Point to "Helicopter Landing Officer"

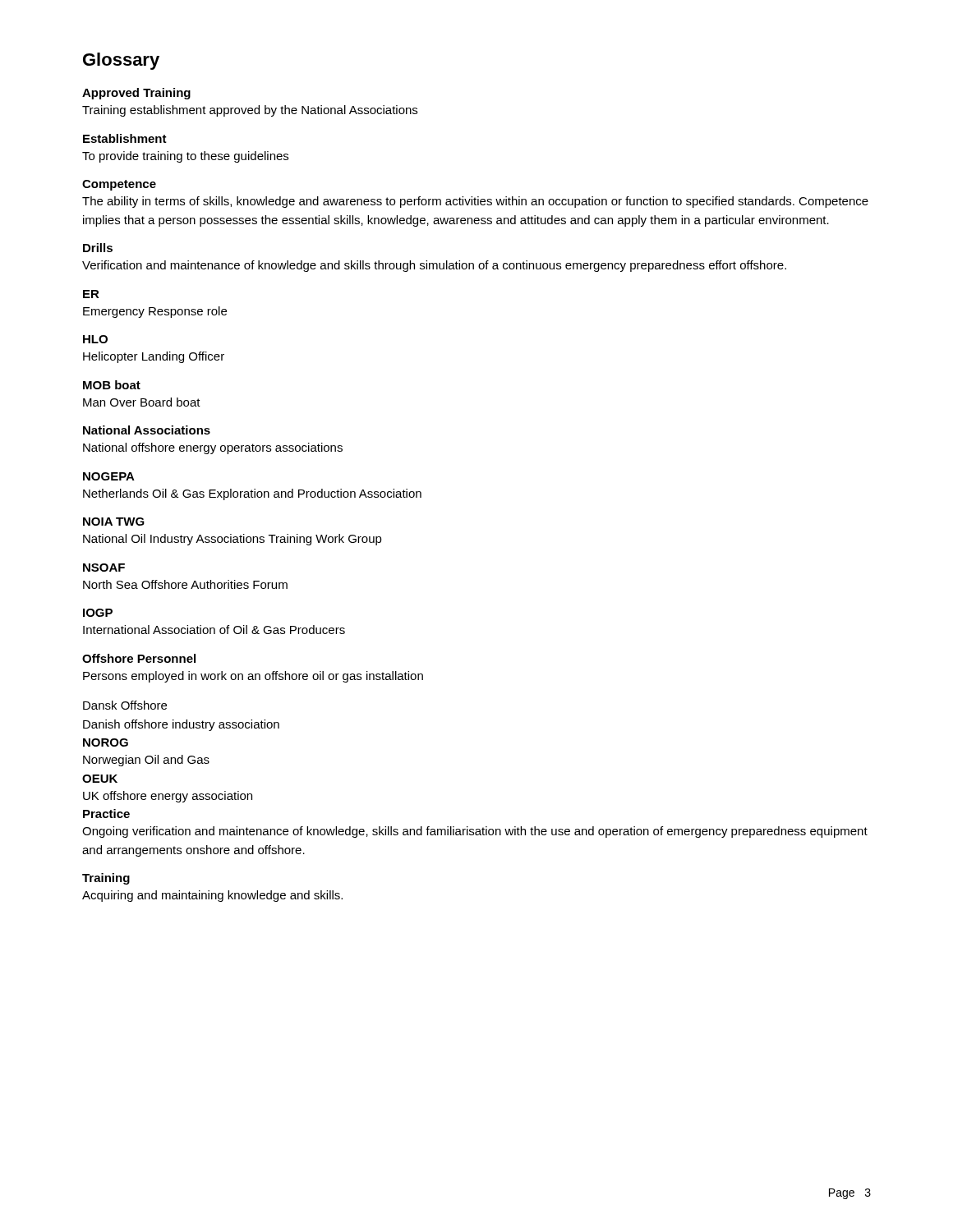tap(153, 356)
